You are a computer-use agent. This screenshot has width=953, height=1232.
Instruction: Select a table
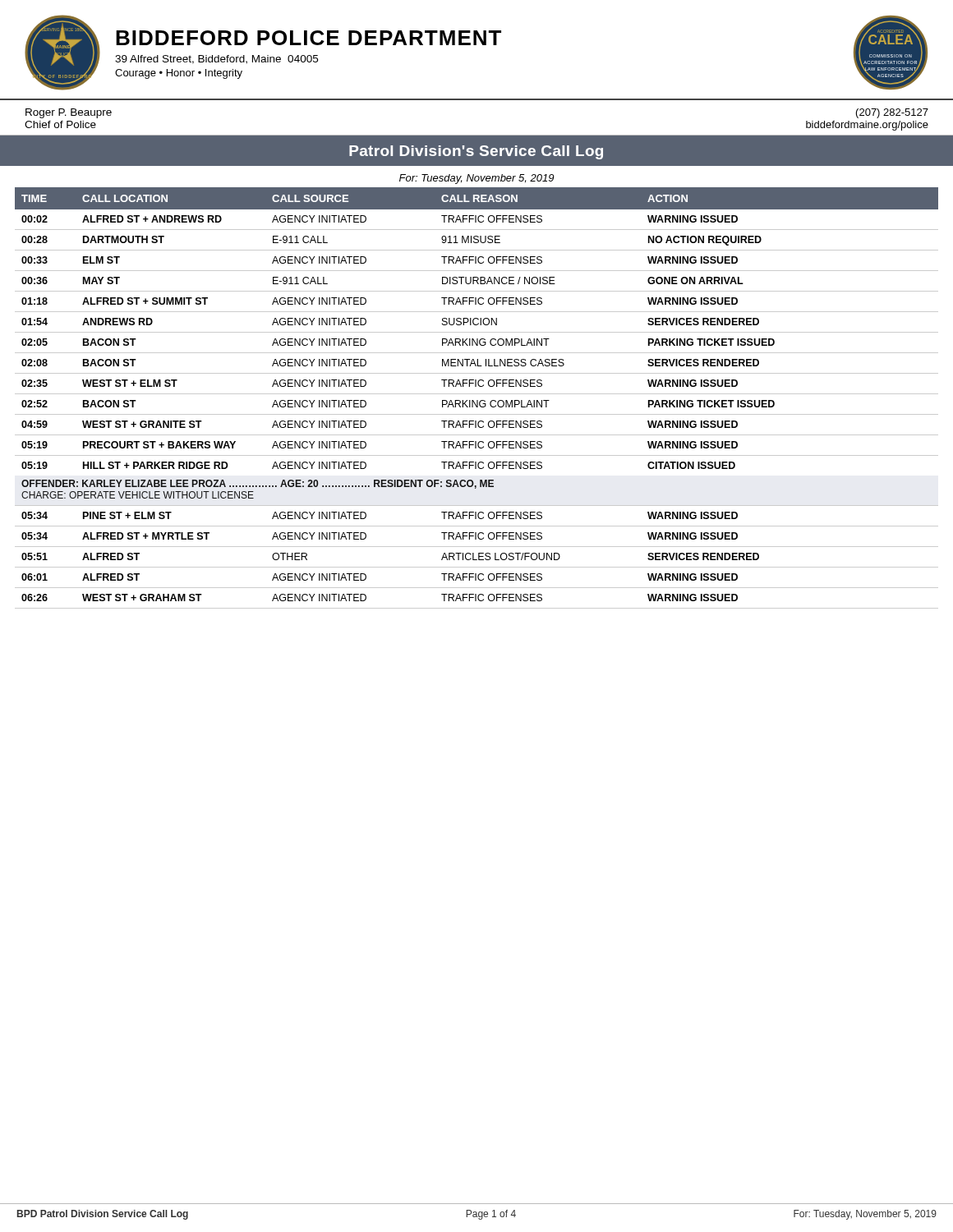click(x=476, y=398)
